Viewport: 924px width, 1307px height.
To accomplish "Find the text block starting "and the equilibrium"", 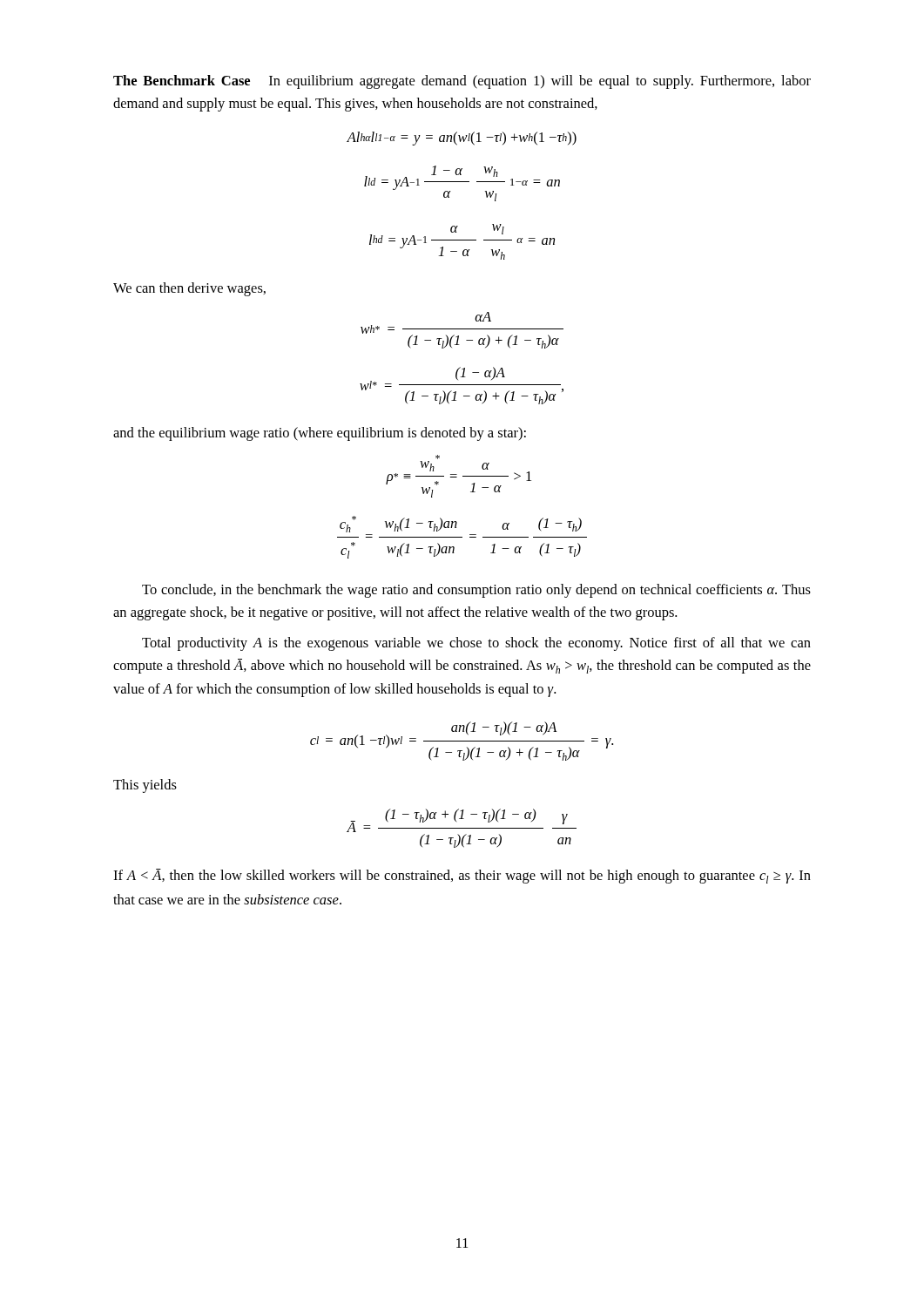I will pyautogui.click(x=320, y=432).
